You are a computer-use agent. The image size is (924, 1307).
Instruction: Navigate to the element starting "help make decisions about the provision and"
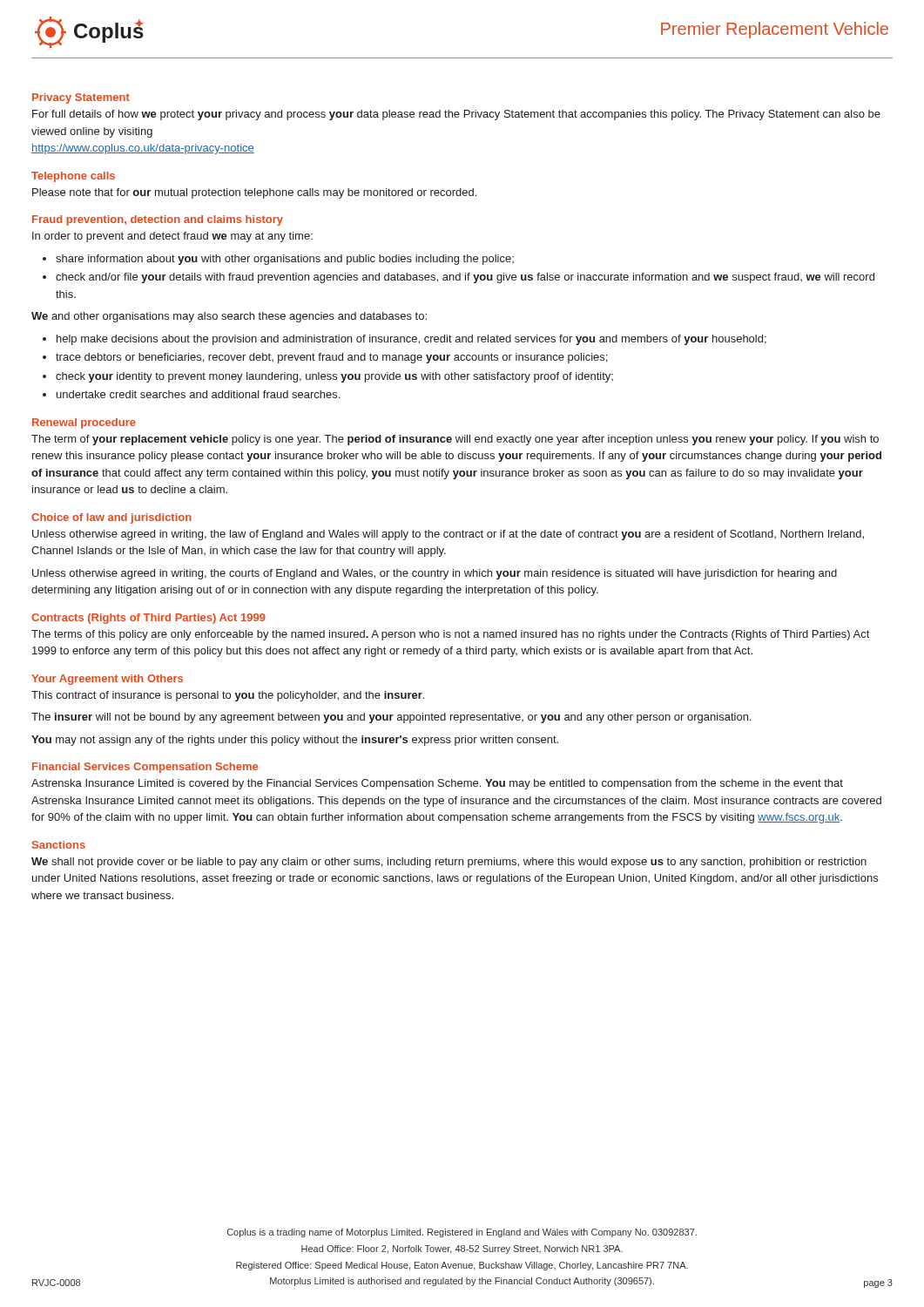(x=411, y=338)
